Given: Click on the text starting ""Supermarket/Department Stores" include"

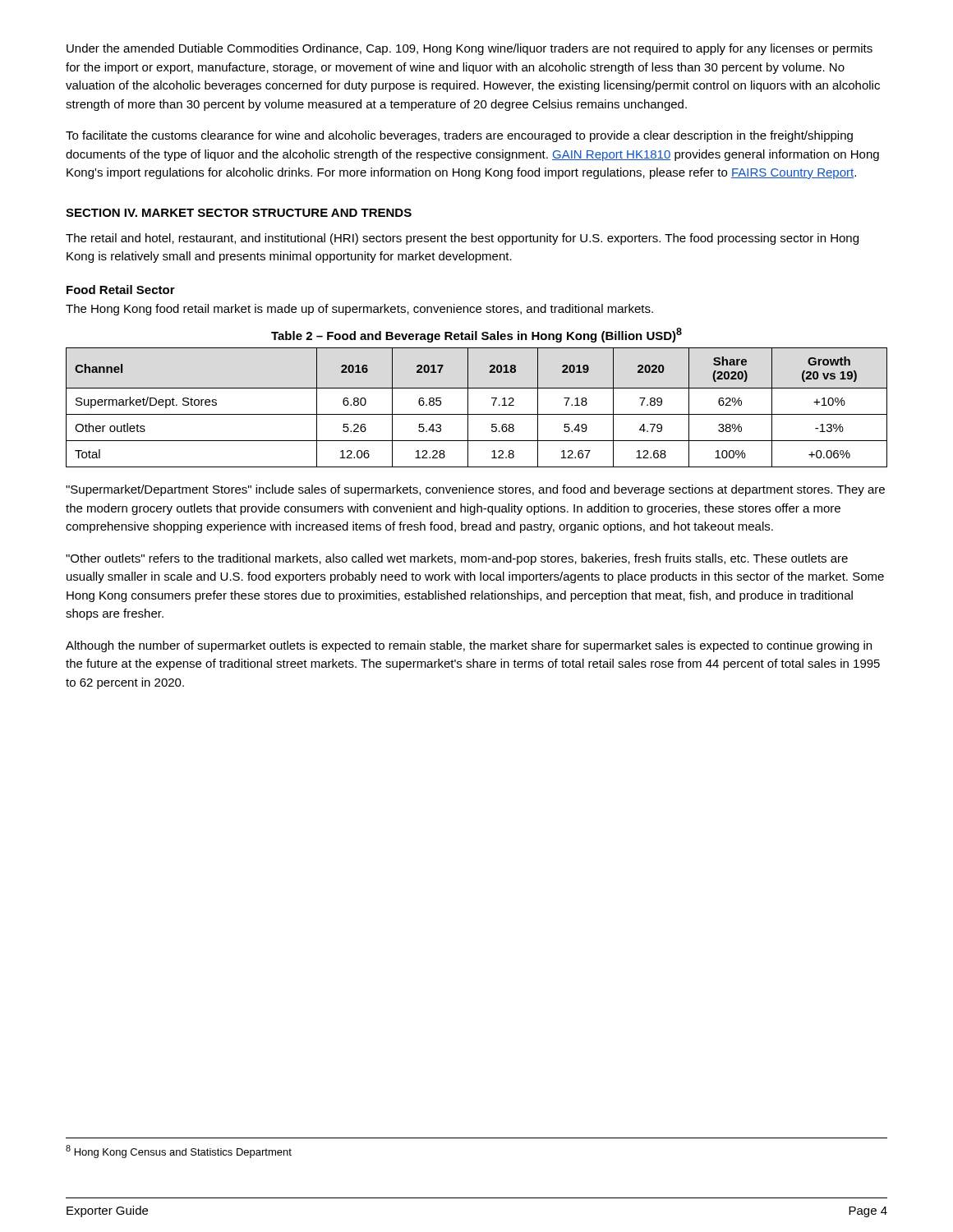Looking at the screenshot, I should (x=475, y=508).
